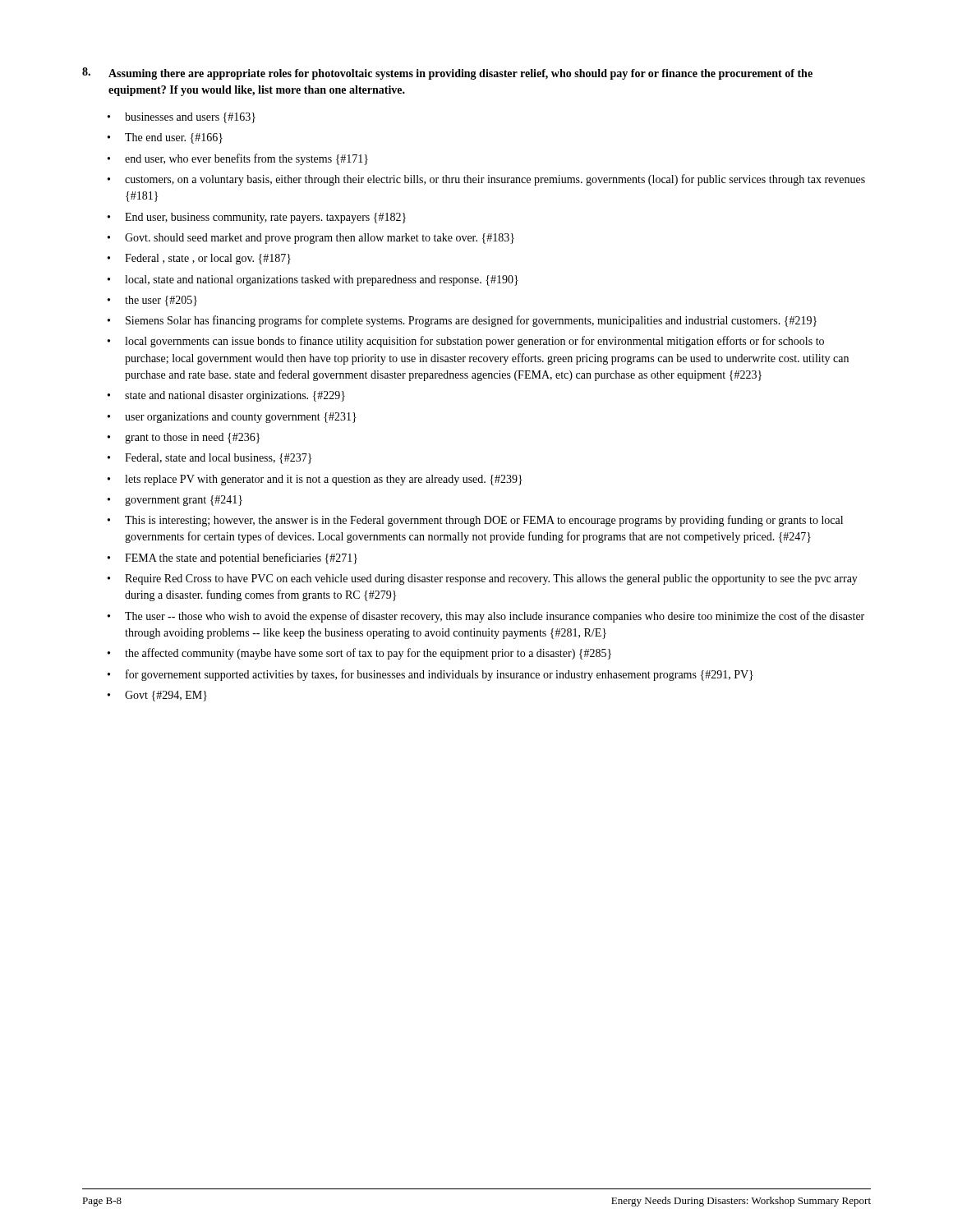Click on the region starting "• The end user. {#166}"
This screenshot has width=953, height=1232.
click(165, 139)
